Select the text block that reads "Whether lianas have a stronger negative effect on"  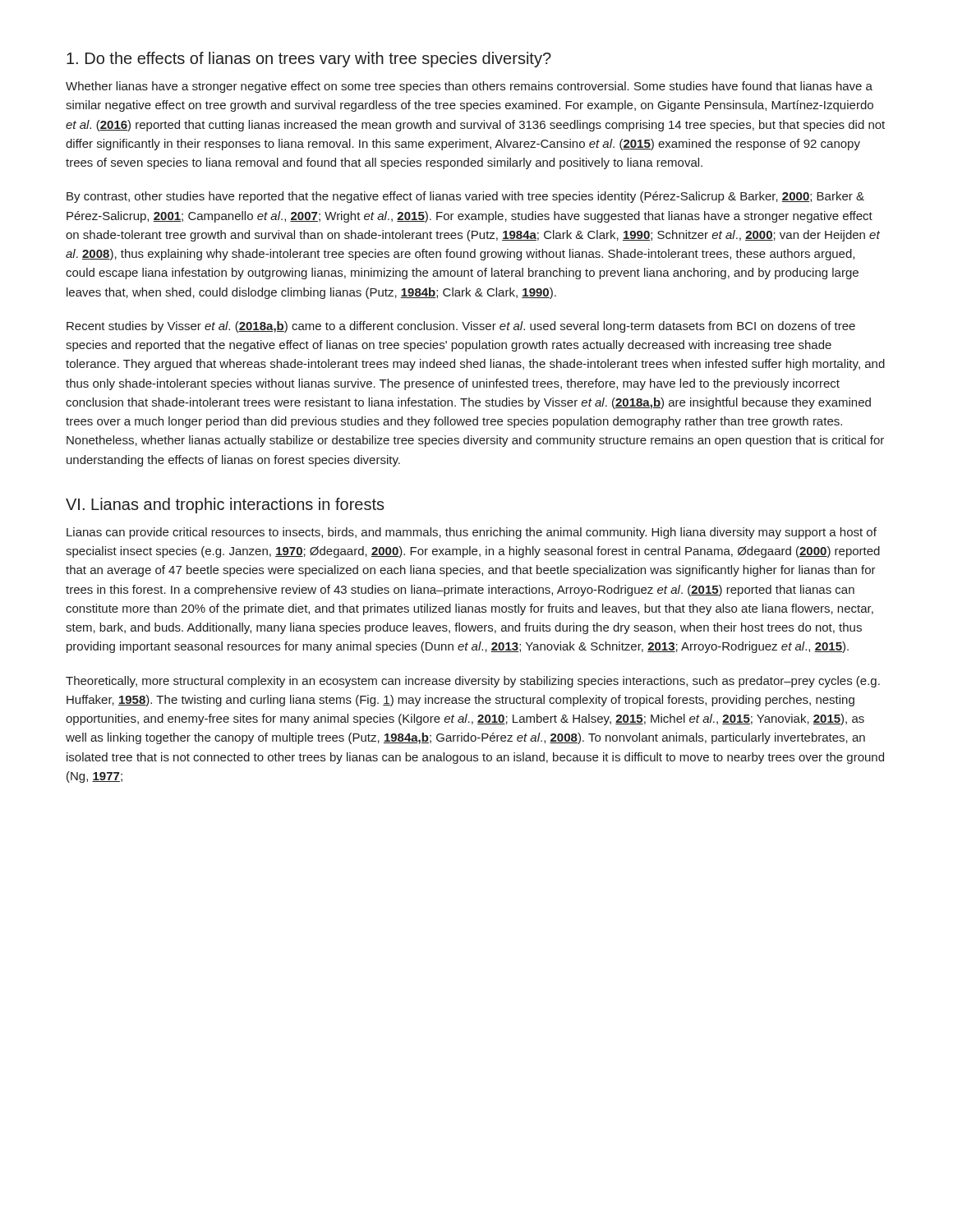[475, 124]
